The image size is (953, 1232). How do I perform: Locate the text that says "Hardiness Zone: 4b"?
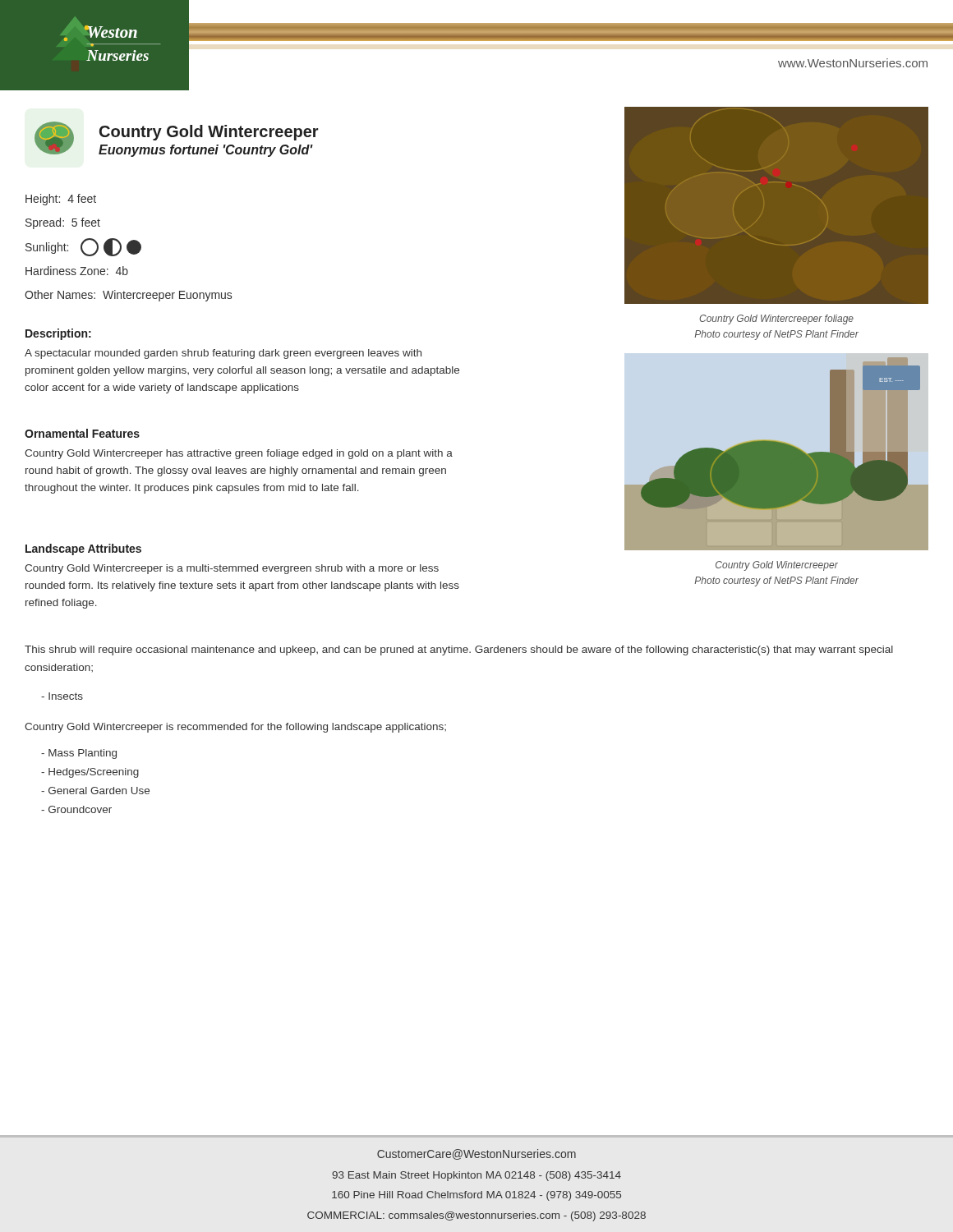click(x=76, y=271)
